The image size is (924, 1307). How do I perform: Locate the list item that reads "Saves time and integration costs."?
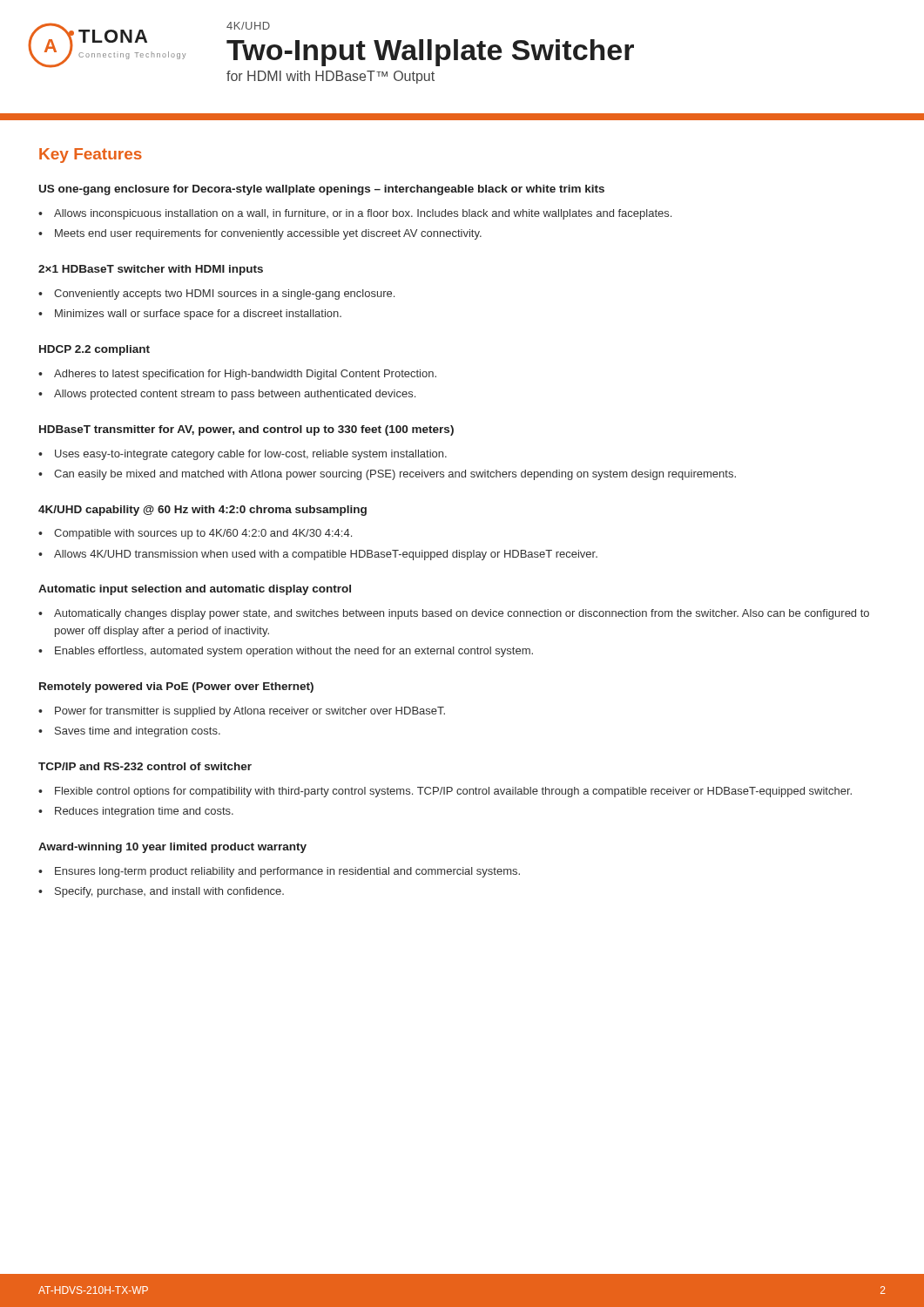click(x=137, y=731)
